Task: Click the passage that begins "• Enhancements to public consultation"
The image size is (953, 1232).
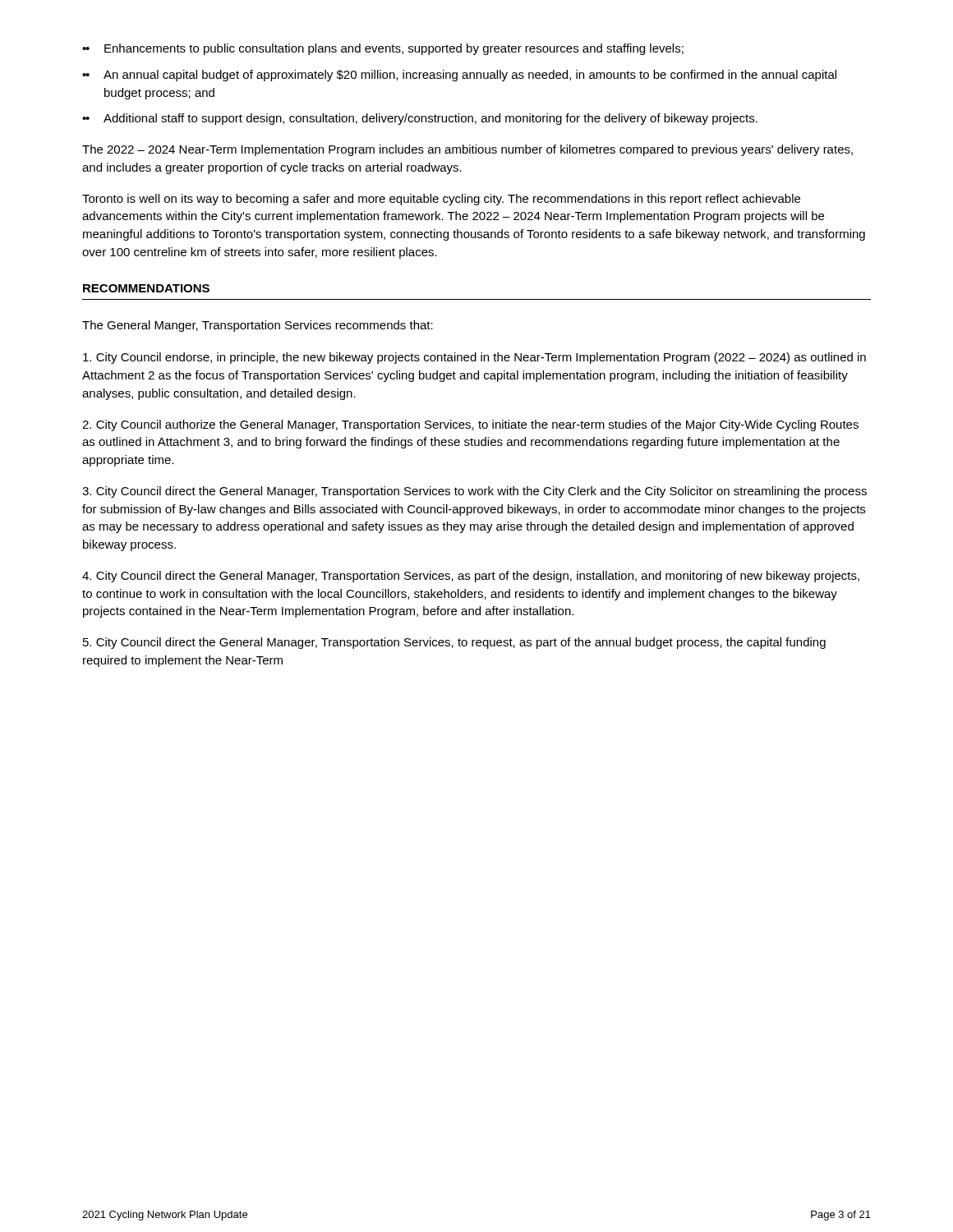Action: [385, 48]
